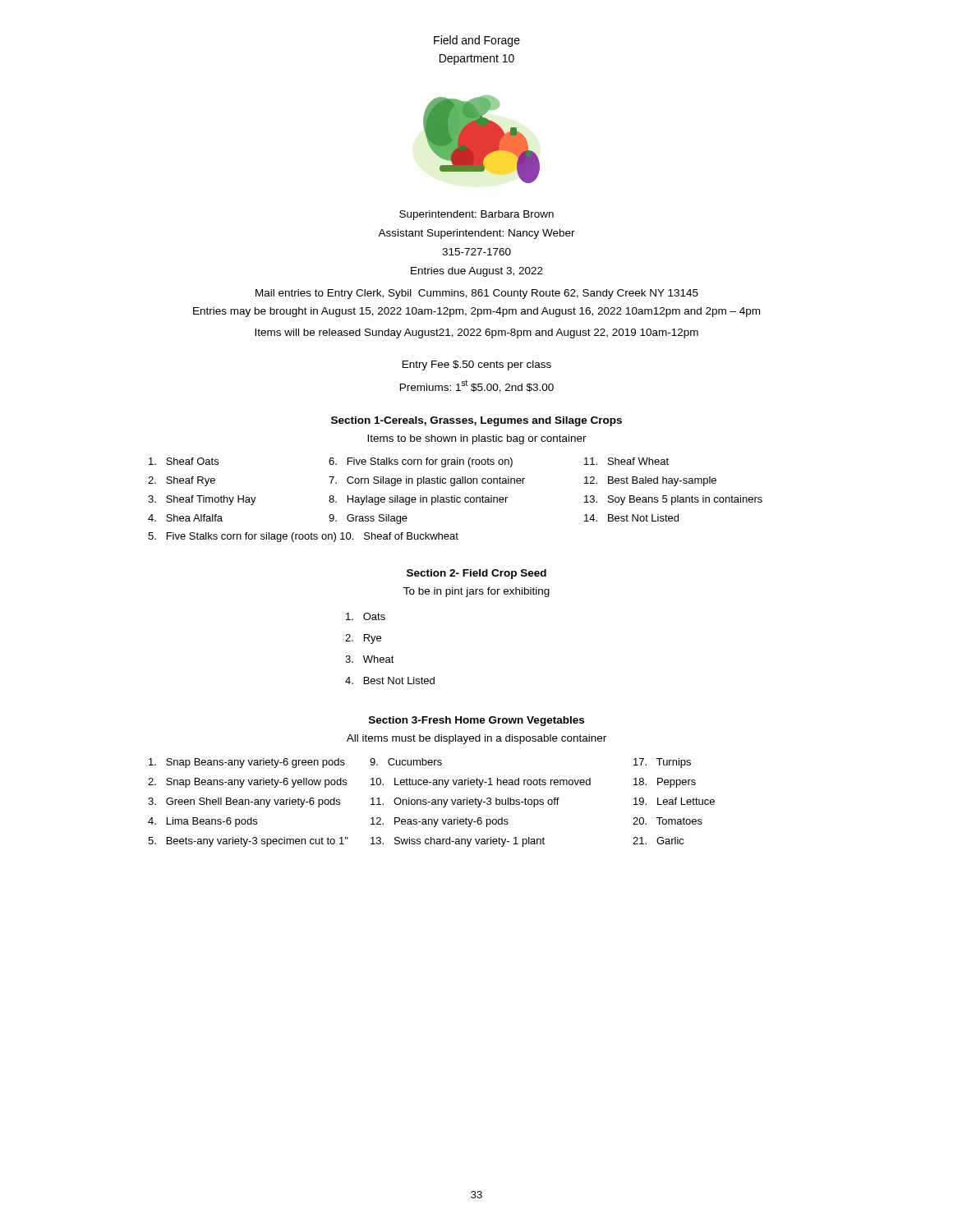Point to "Field and Forage Department 10"
Image resolution: width=953 pixels, height=1232 pixels.
pos(476,49)
